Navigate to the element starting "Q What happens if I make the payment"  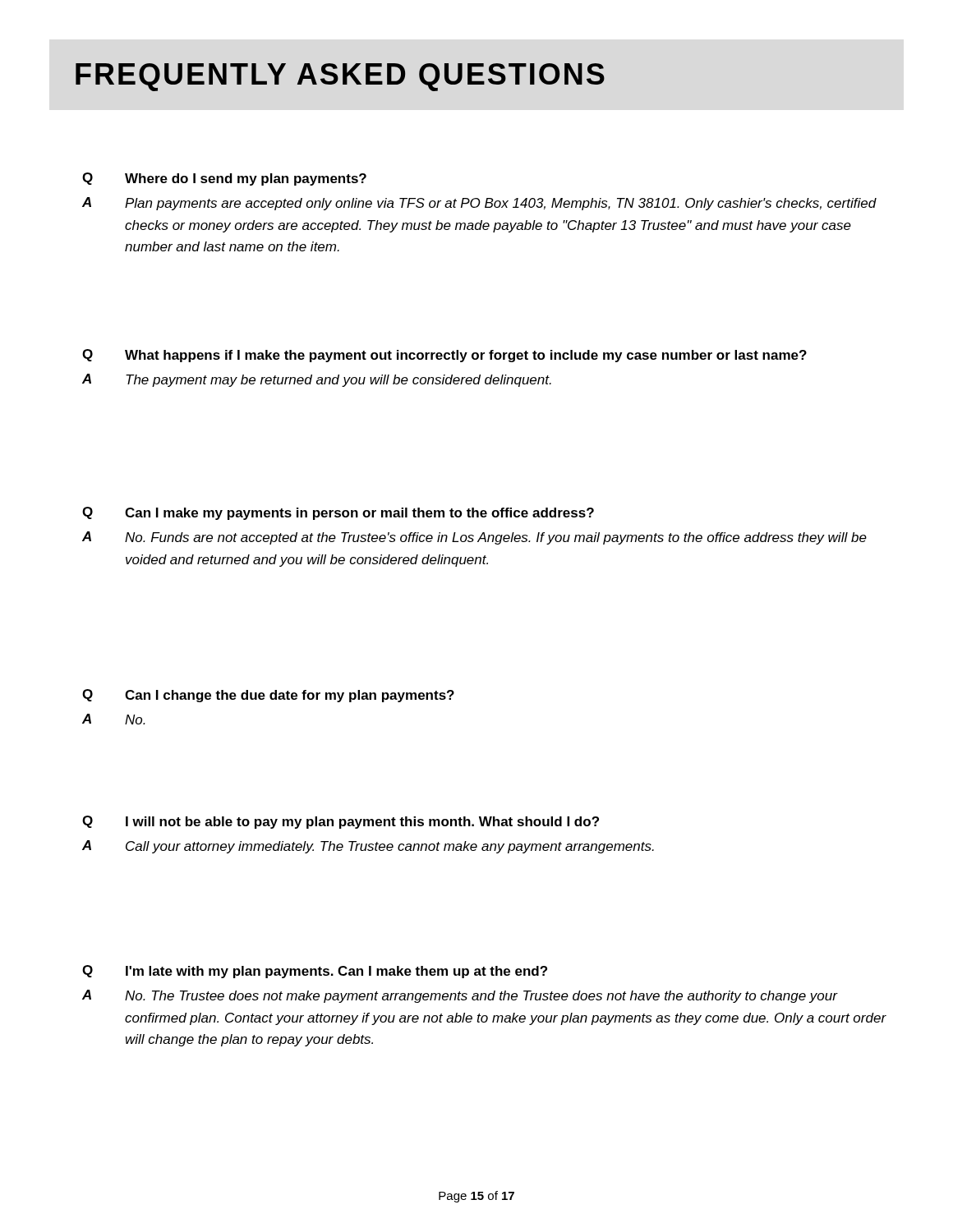(x=485, y=368)
